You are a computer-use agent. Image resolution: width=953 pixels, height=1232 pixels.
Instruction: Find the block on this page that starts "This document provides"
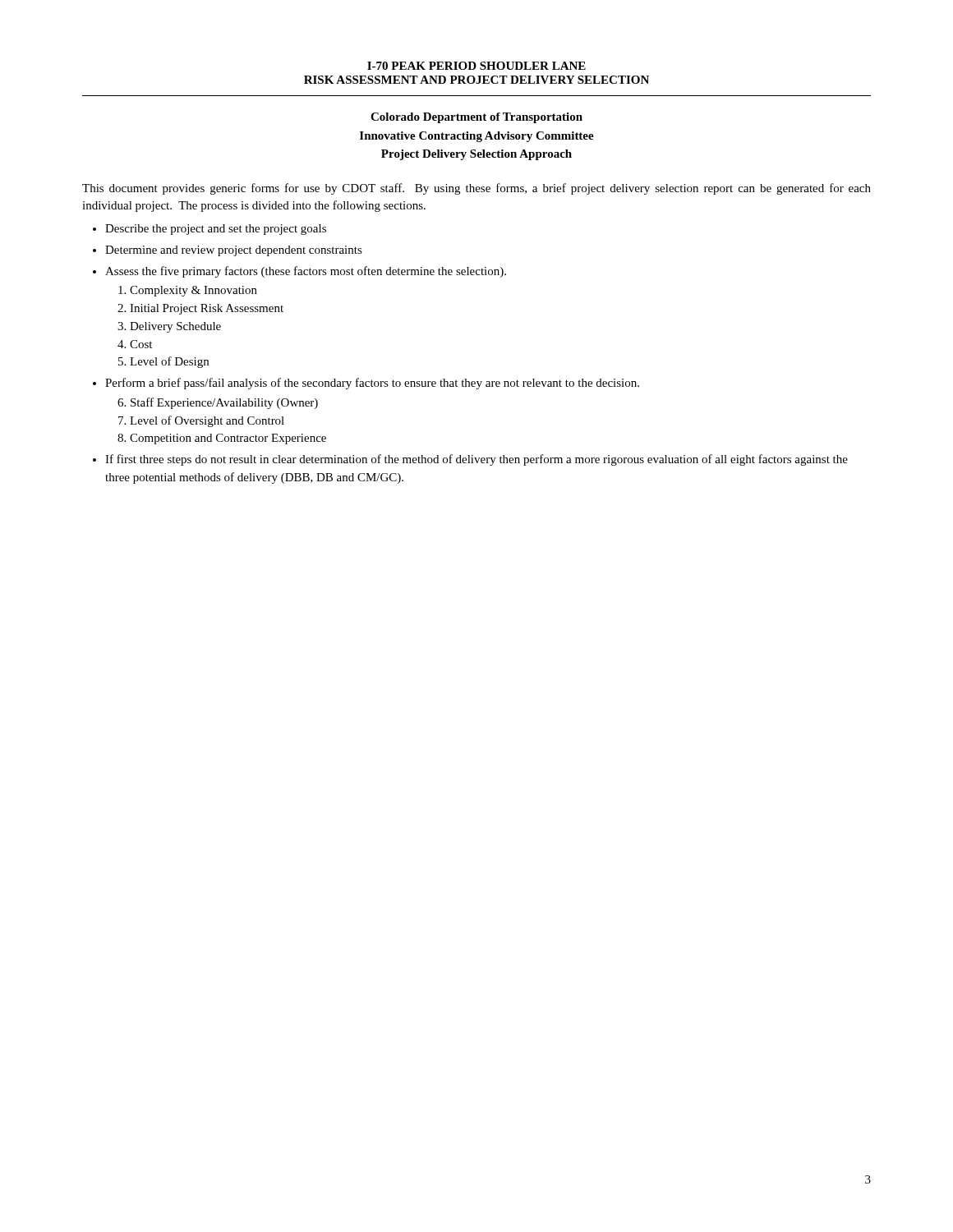tap(476, 197)
